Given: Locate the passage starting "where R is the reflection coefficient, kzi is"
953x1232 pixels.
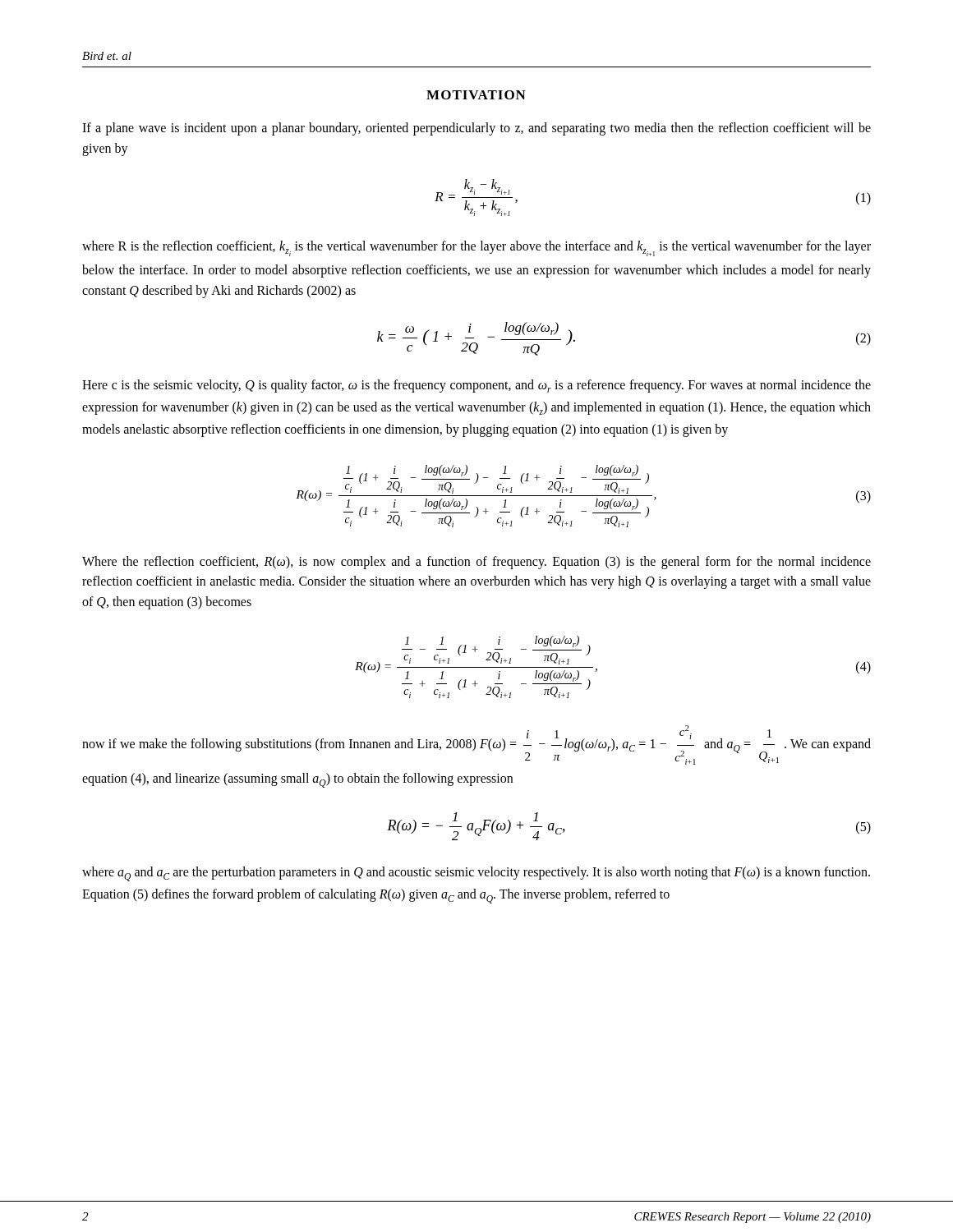Looking at the screenshot, I should click(476, 268).
